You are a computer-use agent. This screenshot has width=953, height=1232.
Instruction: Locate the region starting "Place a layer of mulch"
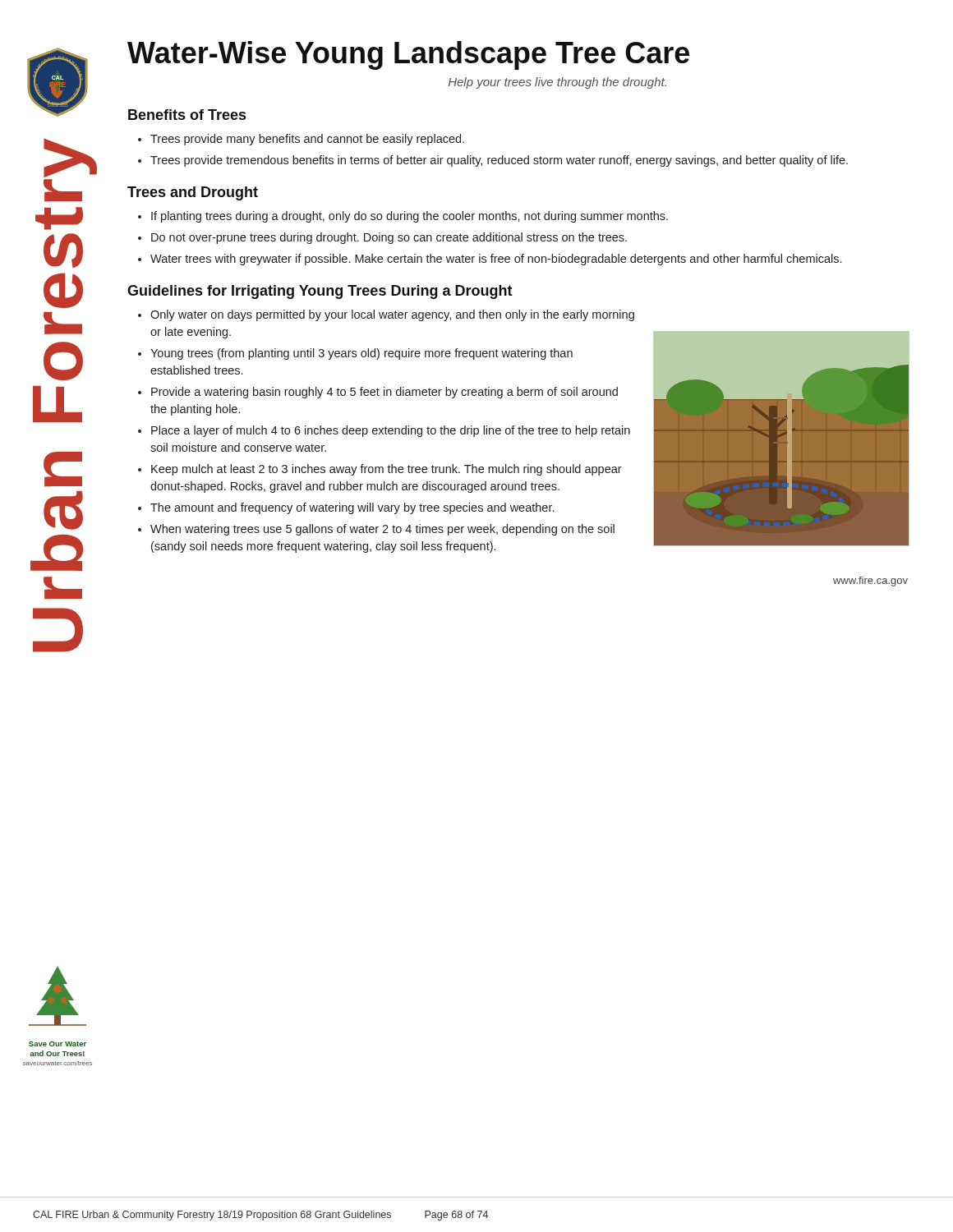(381, 439)
